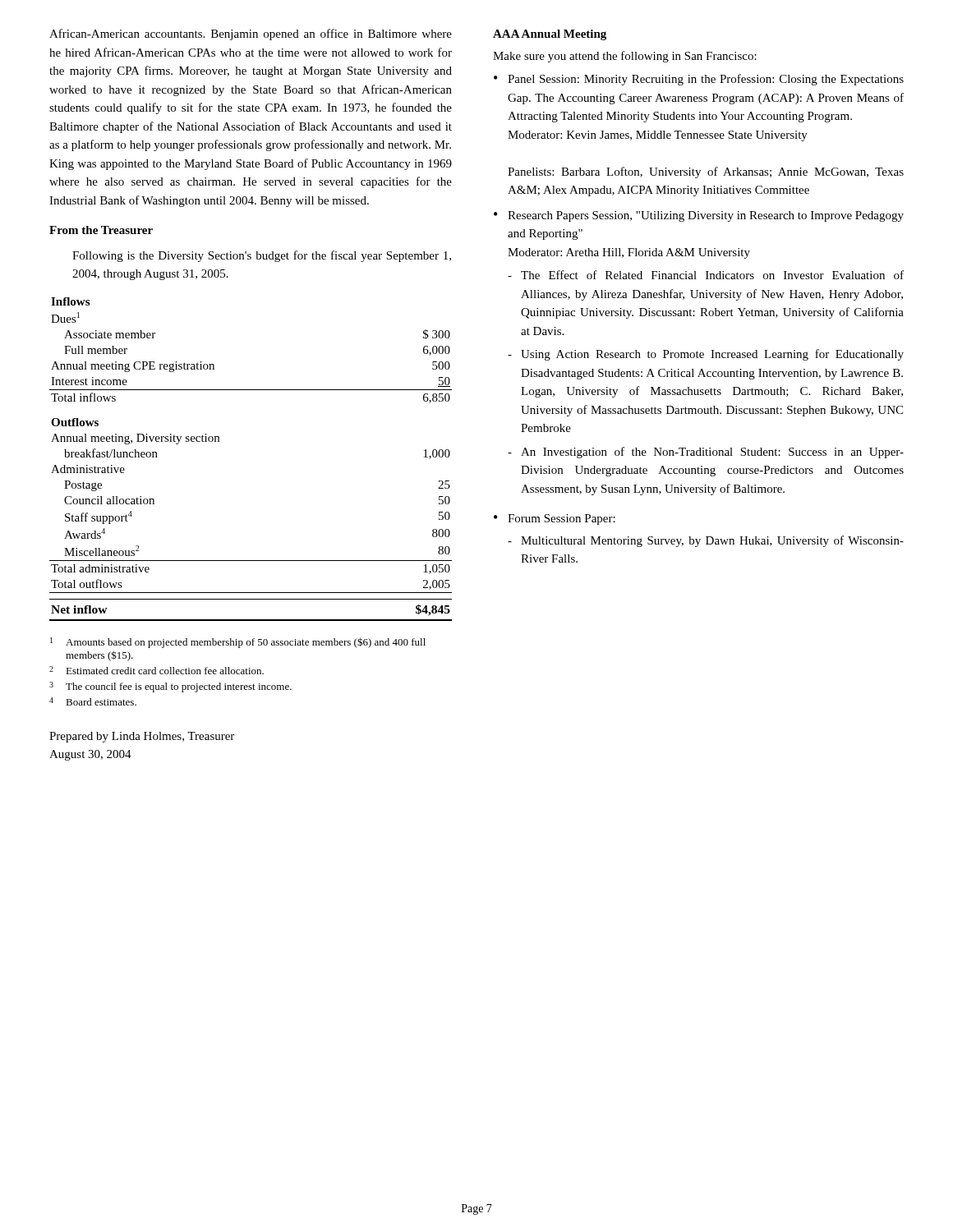Locate the text "AAA Annual Meeting"
The width and height of the screenshot is (953, 1232).
tap(550, 35)
